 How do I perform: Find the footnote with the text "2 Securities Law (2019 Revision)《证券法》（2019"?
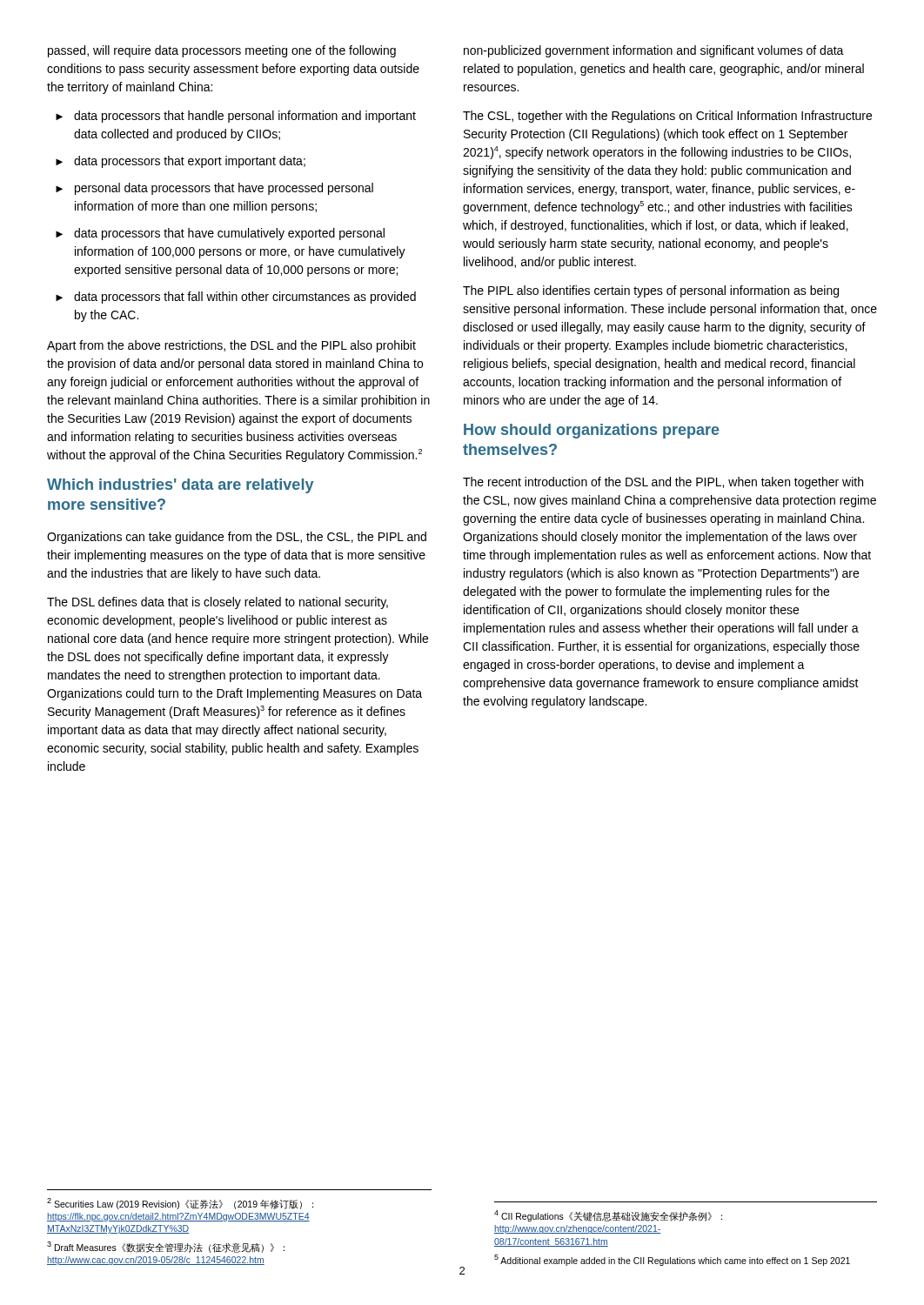pos(239,1231)
